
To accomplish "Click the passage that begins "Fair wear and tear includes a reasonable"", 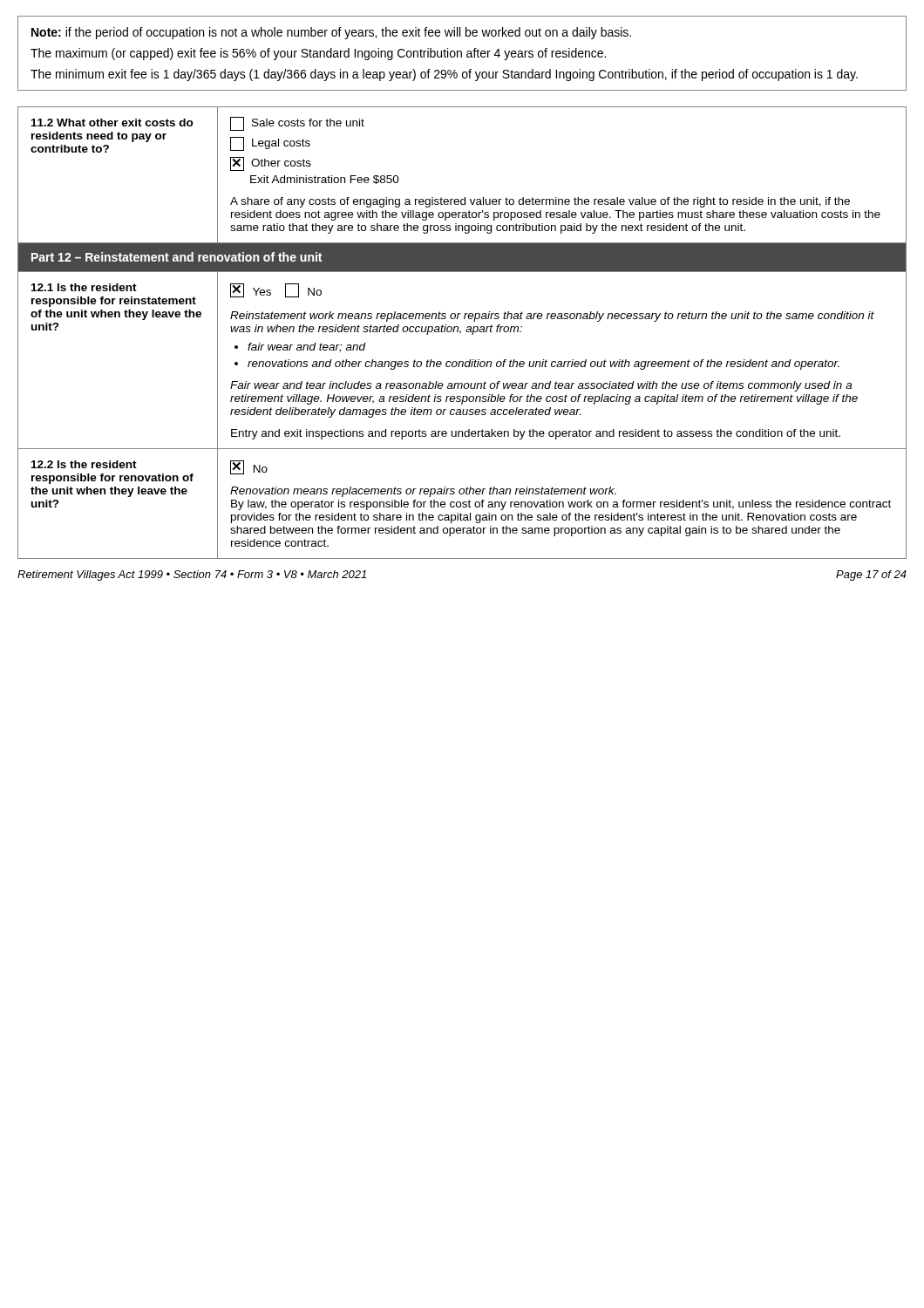I will point(544,398).
